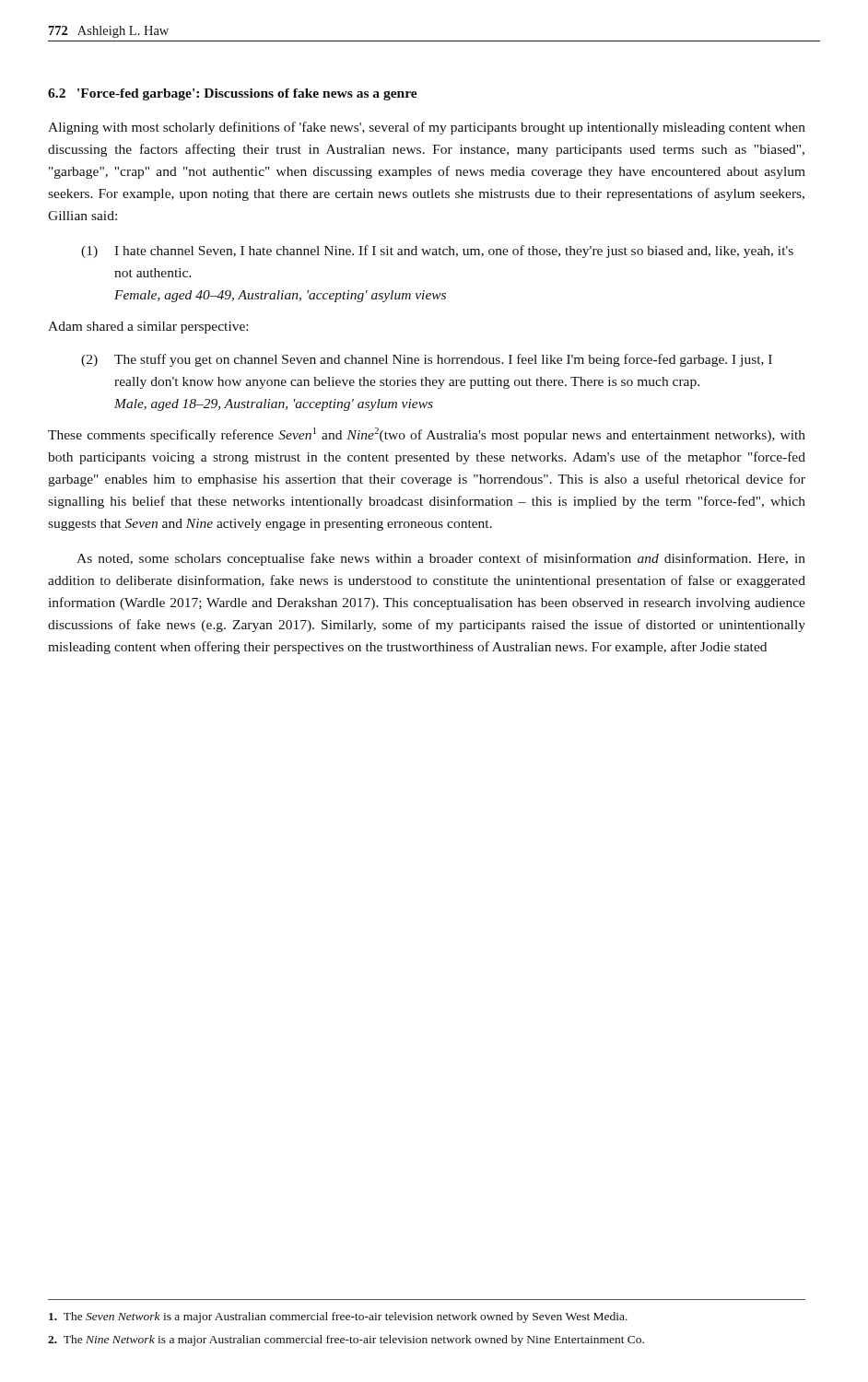Click on the footnote that reads "The Nine Network is"
Image resolution: width=868 pixels, height=1382 pixels.
[346, 1340]
